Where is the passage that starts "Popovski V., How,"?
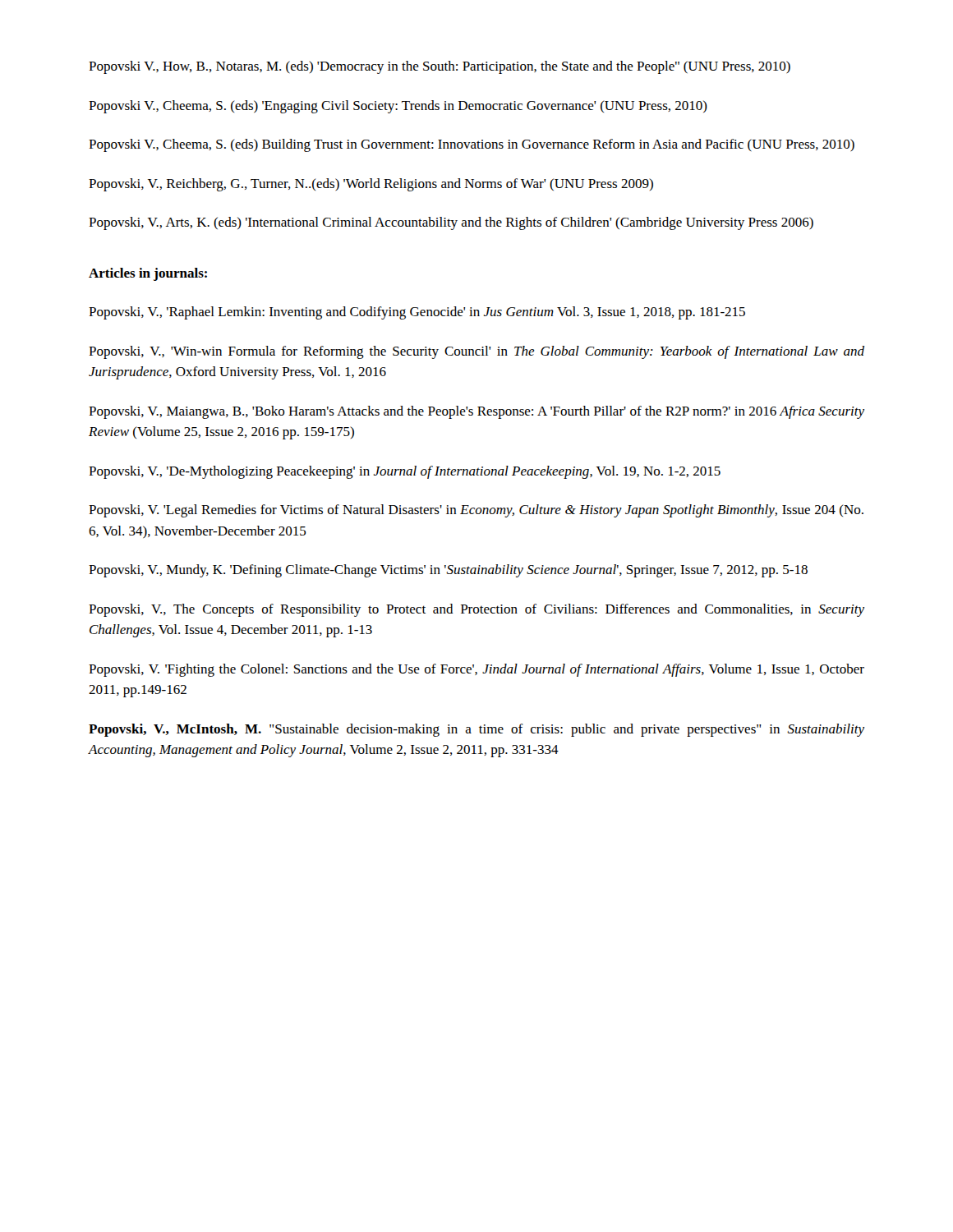This screenshot has width=953, height=1232. point(440,66)
